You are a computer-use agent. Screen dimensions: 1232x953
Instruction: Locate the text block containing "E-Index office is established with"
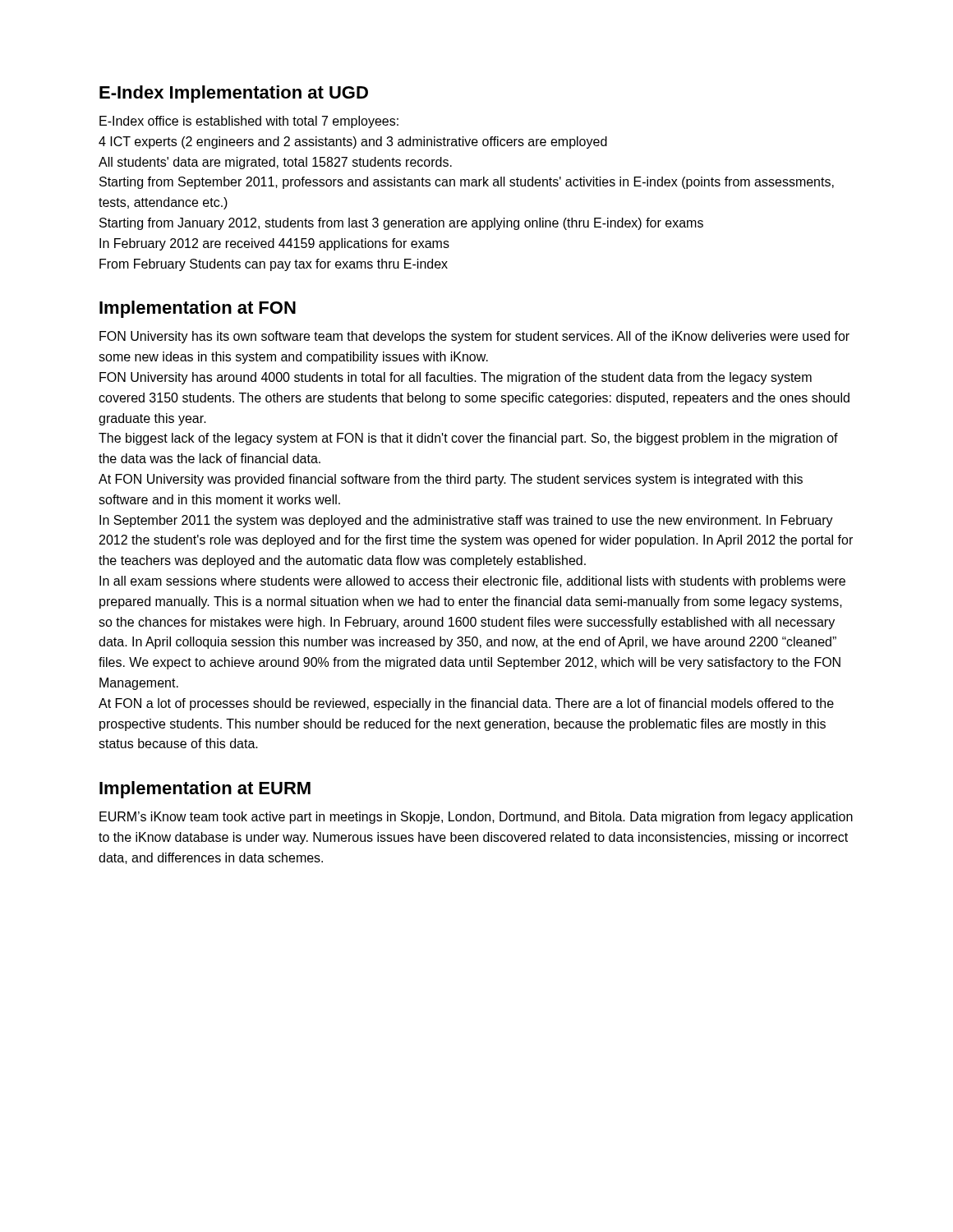467,192
